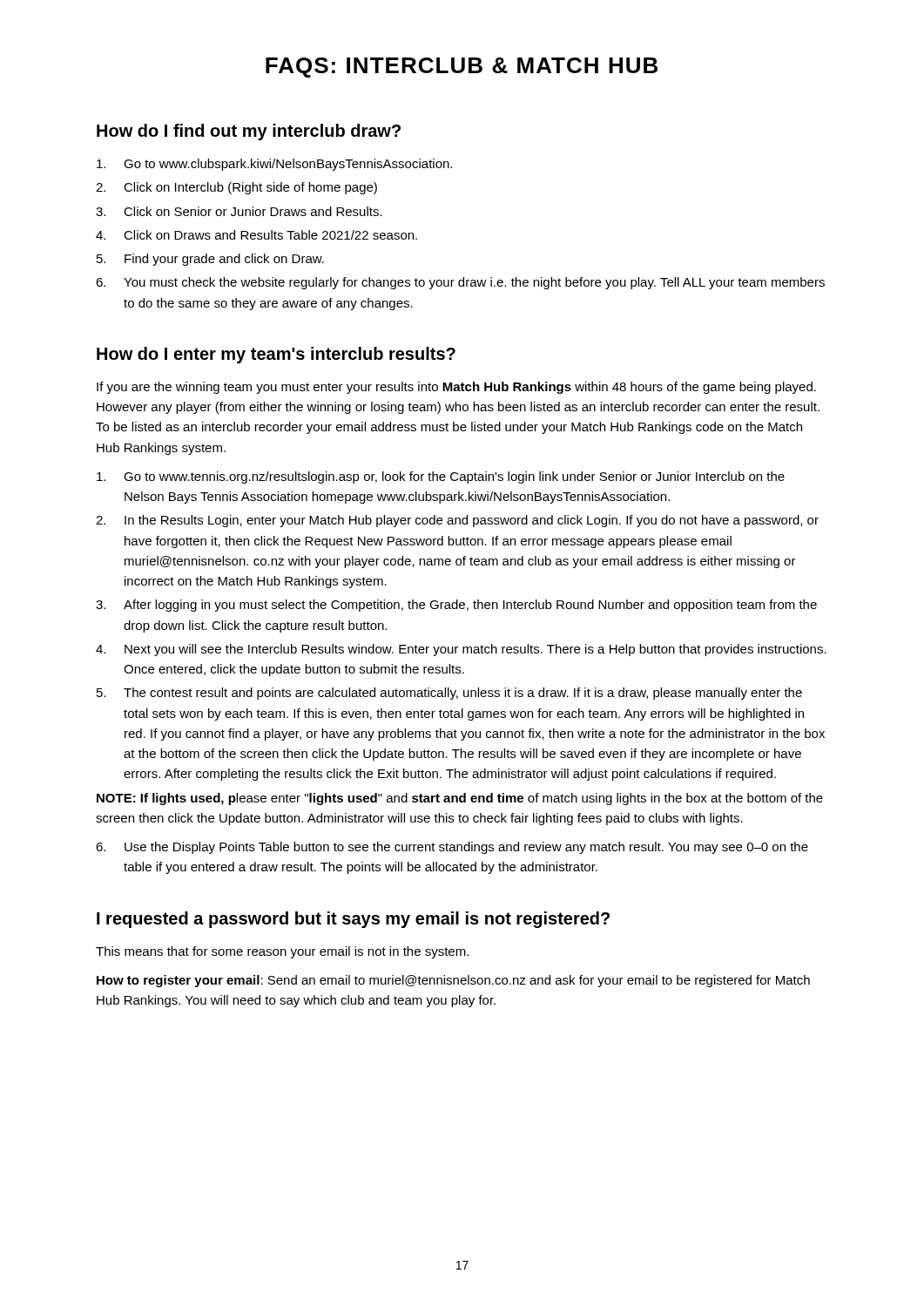Find the region starting "3. After logging in"

pos(462,615)
